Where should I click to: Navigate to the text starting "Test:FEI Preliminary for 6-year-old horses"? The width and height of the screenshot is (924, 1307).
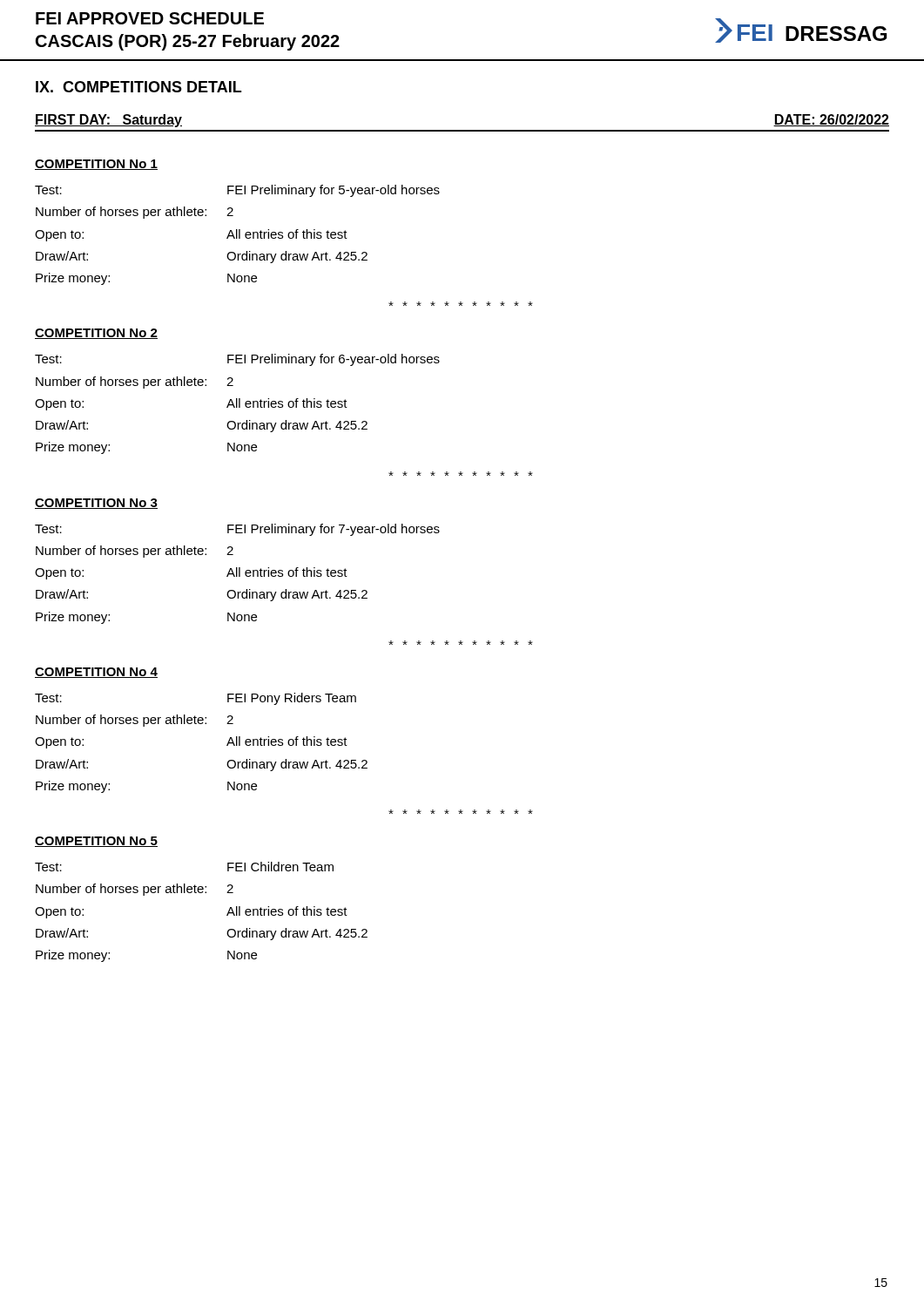pos(237,360)
